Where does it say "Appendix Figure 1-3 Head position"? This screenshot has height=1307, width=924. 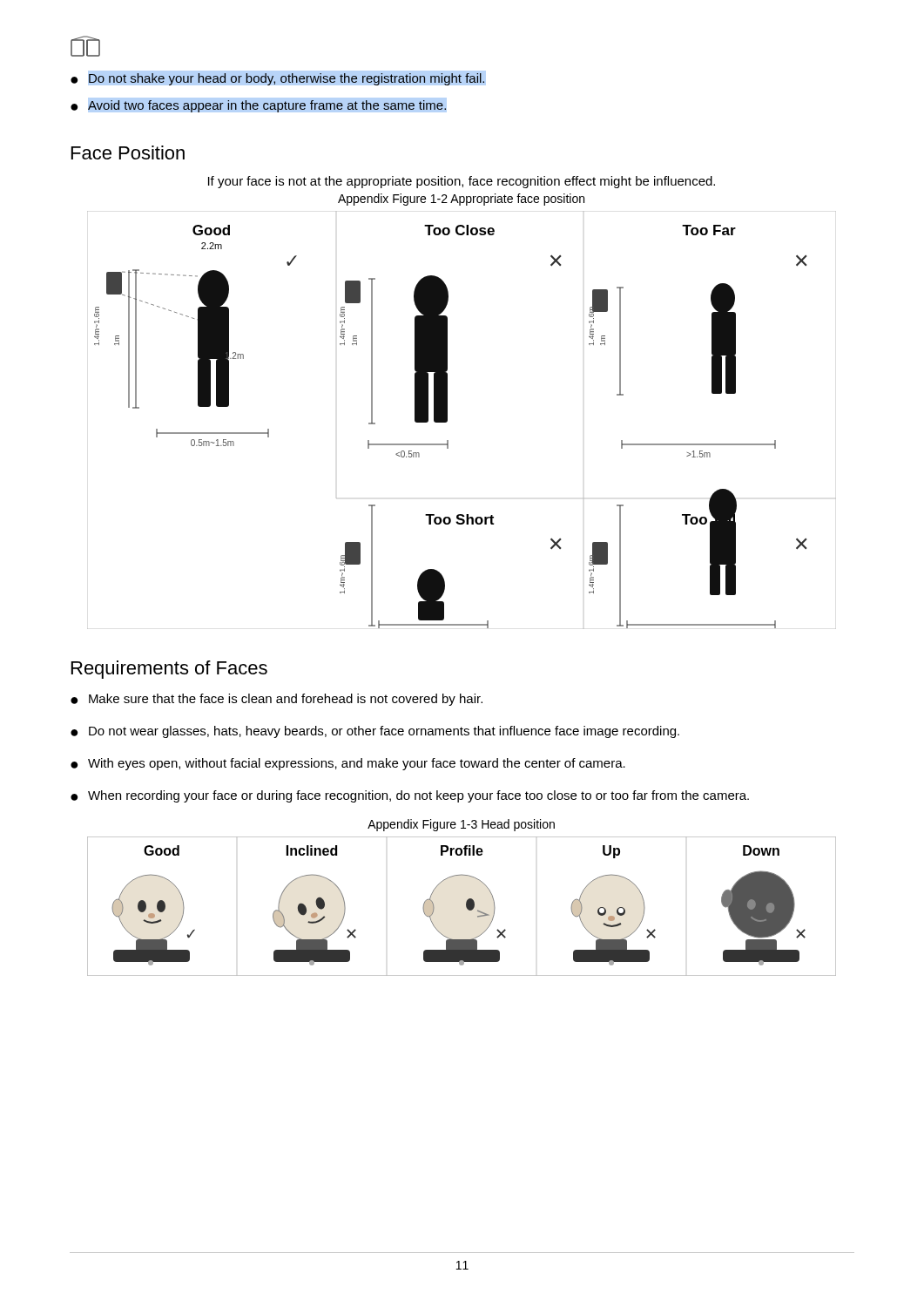click(462, 825)
